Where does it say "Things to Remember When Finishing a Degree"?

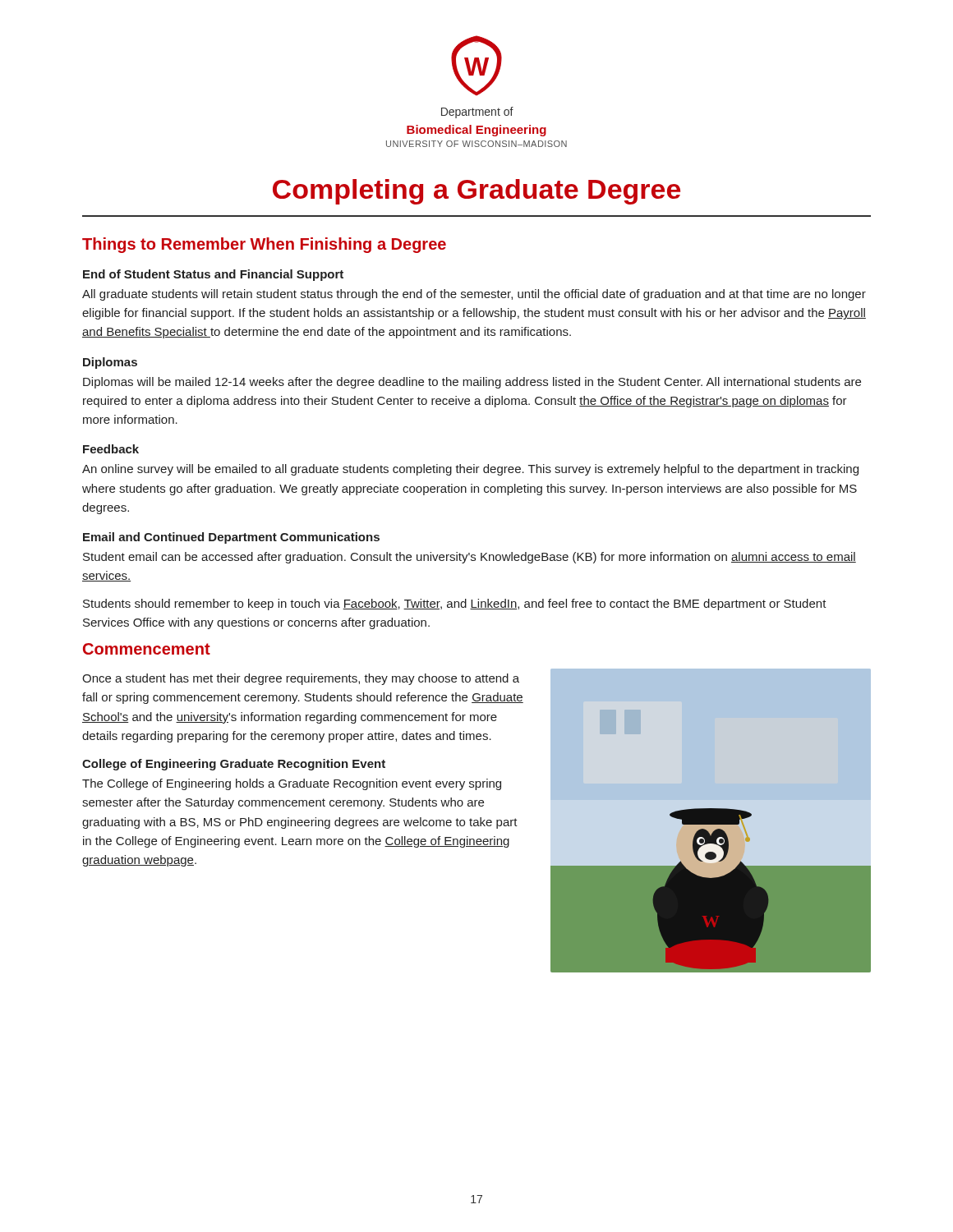point(264,244)
